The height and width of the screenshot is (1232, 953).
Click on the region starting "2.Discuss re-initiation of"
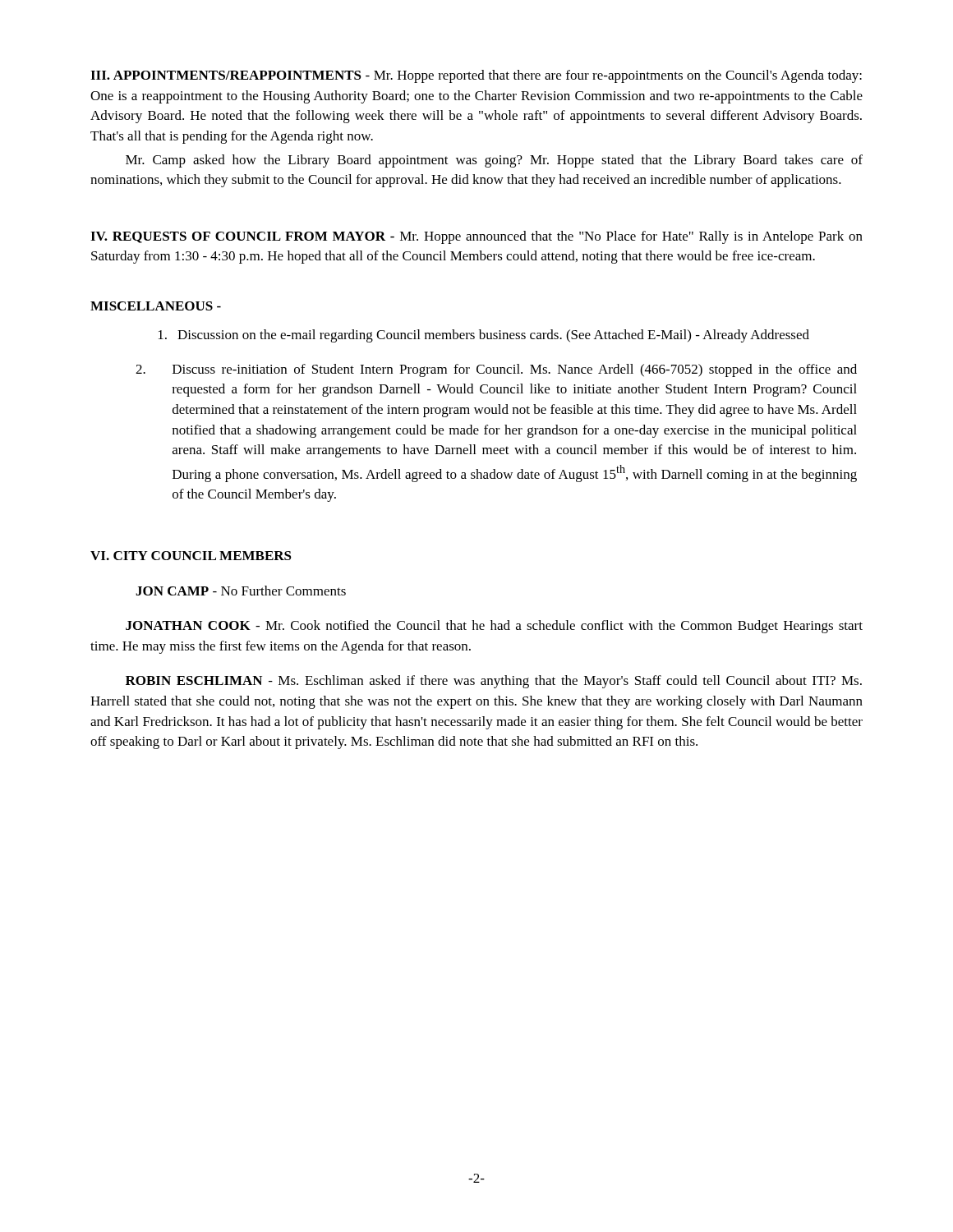point(499,432)
